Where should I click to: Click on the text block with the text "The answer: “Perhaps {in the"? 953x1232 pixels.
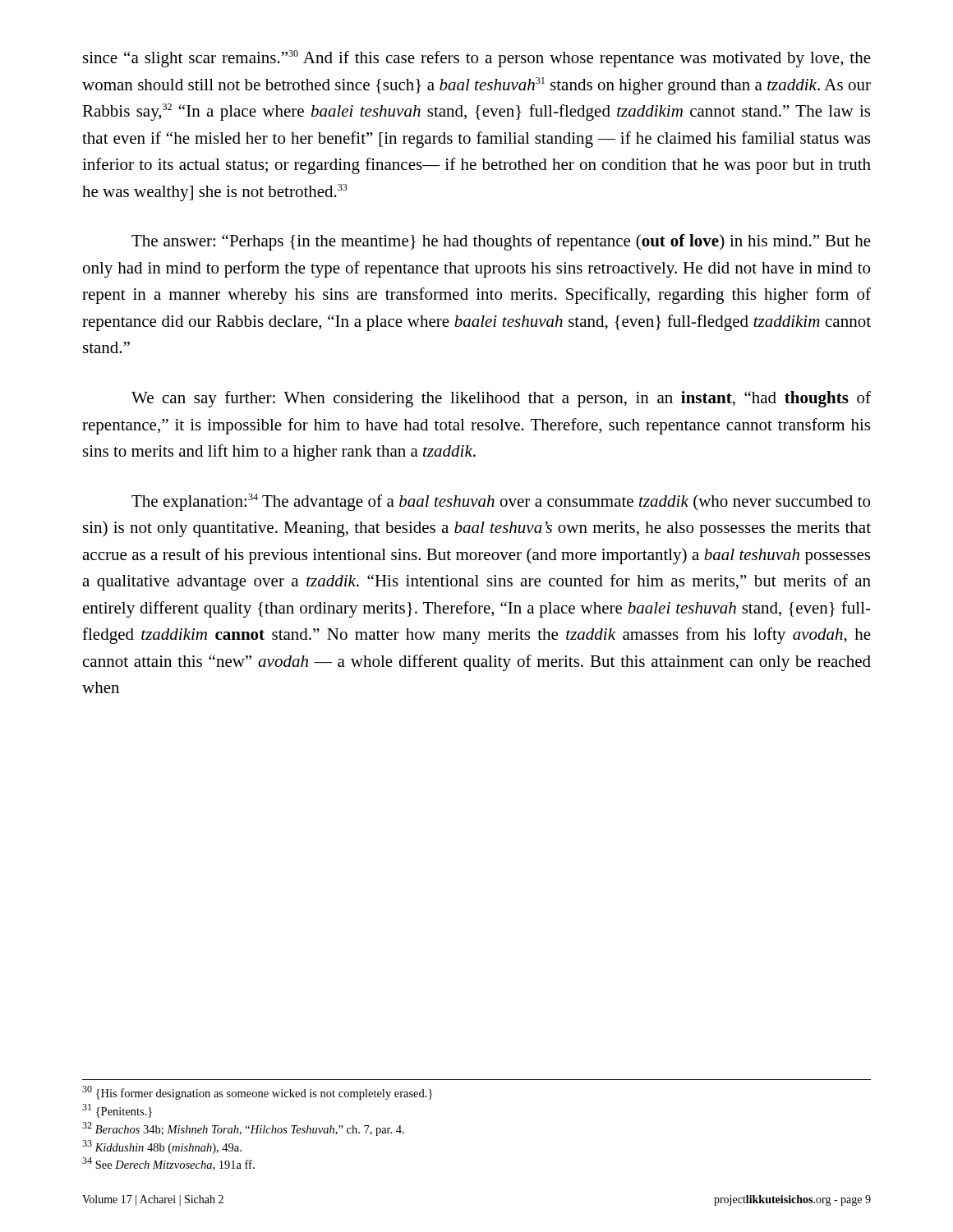476,295
